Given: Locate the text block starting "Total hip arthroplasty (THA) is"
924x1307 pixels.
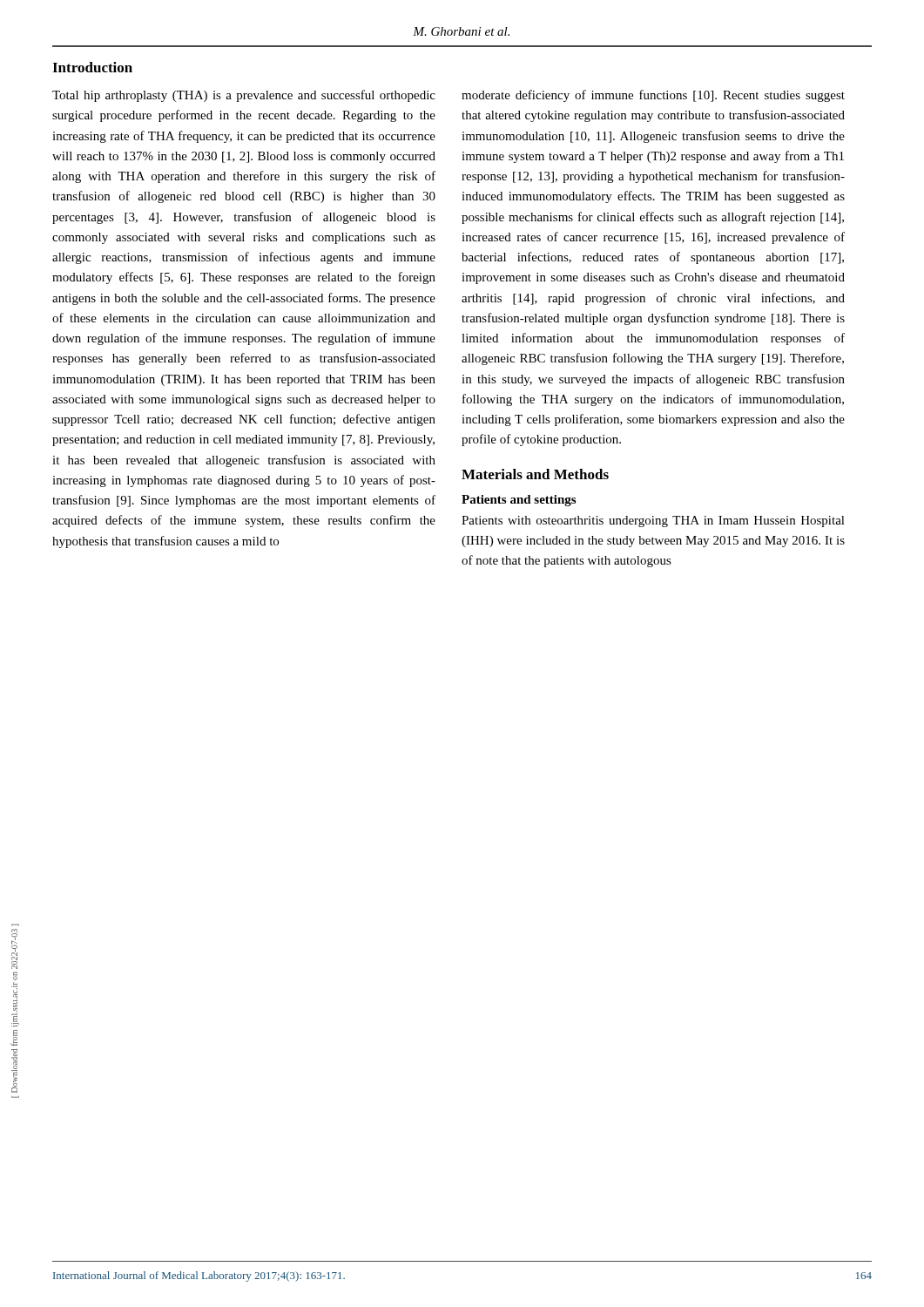Looking at the screenshot, I should pyautogui.click(x=244, y=318).
